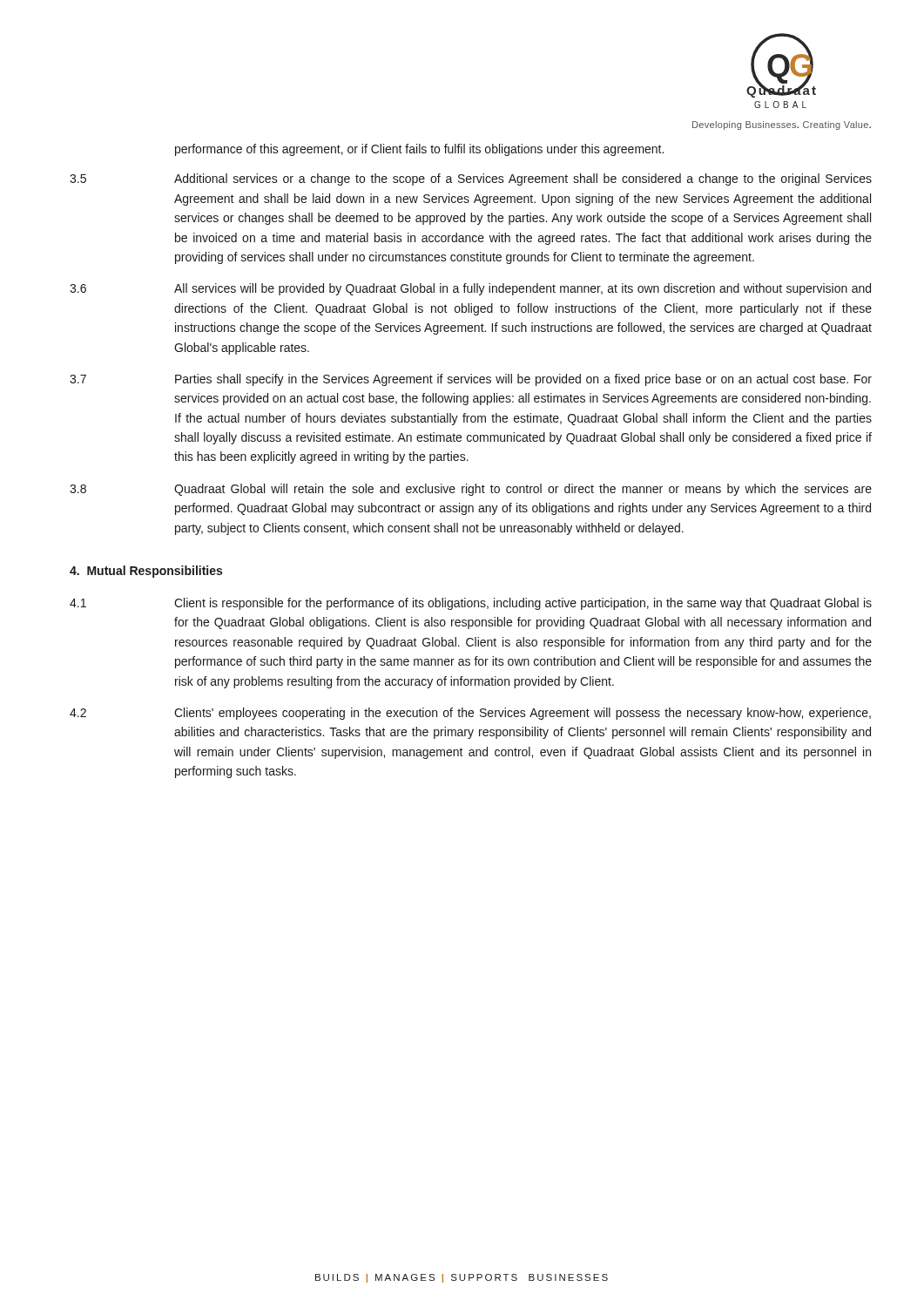This screenshot has height=1307, width=924.
Task: Click on the text block starting "4. Mutual Responsibilities"
Action: tap(146, 571)
